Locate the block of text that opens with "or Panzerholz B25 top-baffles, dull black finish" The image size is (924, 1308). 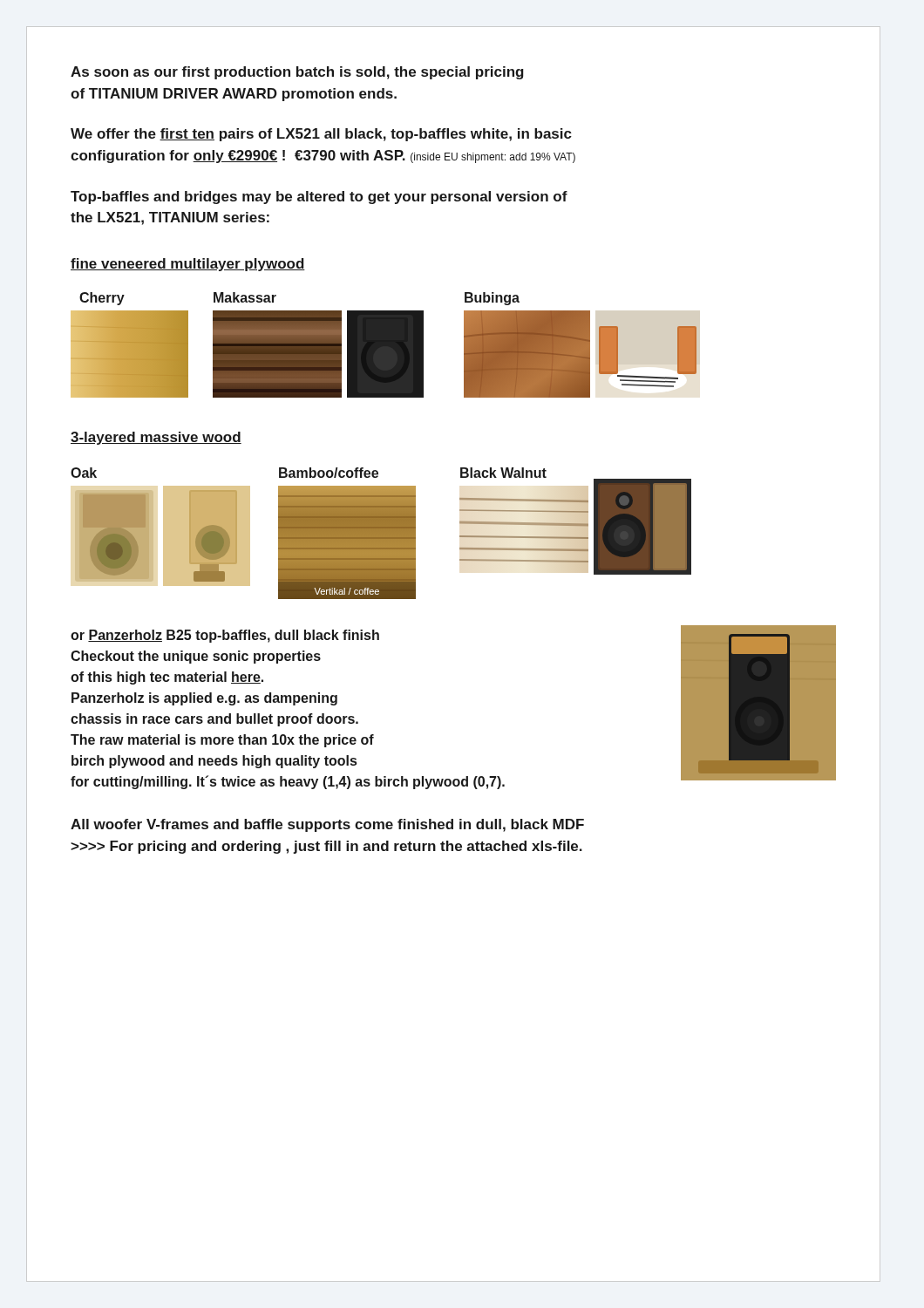pos(229,704)
